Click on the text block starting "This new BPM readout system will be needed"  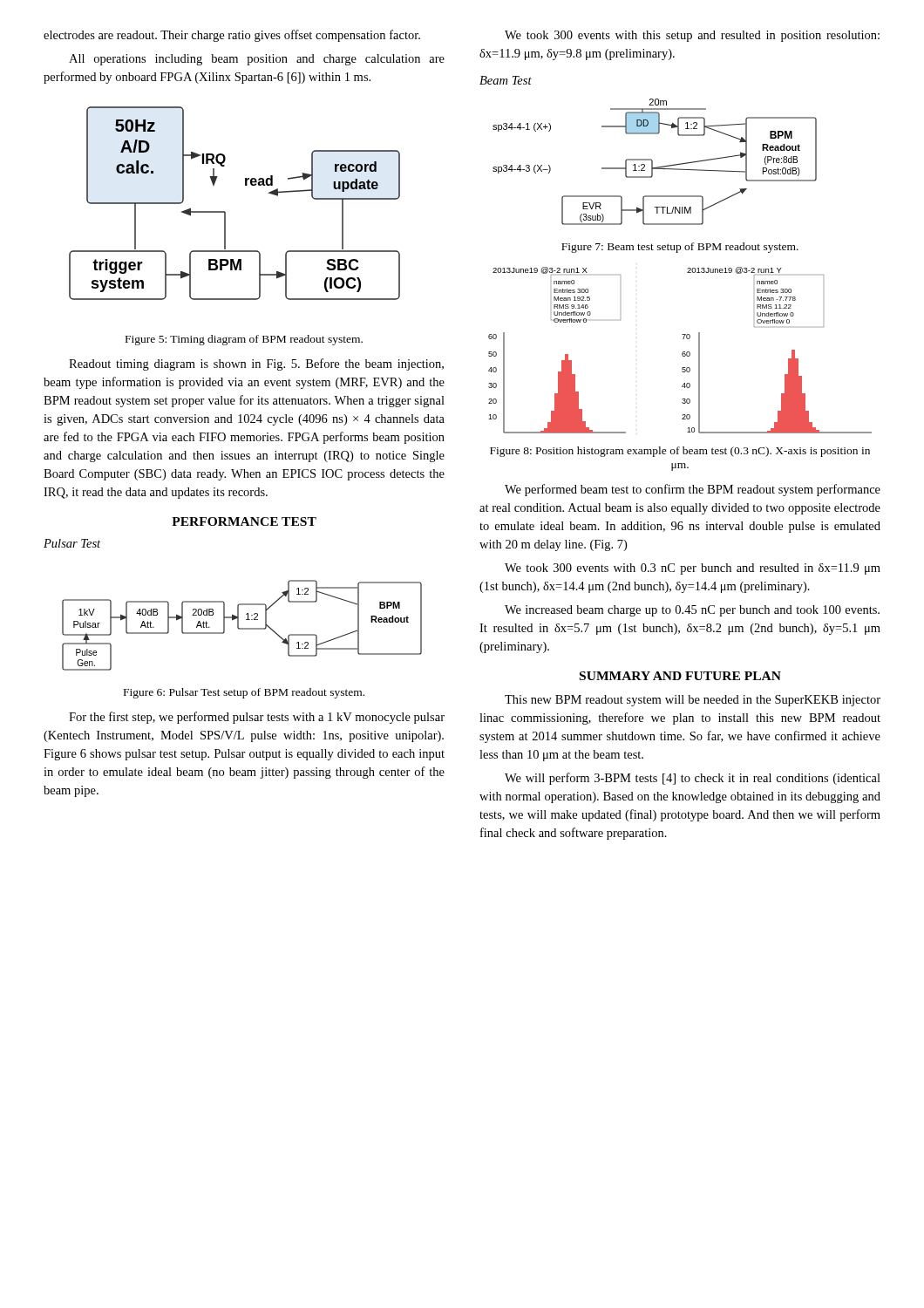(x=680, y=767)
